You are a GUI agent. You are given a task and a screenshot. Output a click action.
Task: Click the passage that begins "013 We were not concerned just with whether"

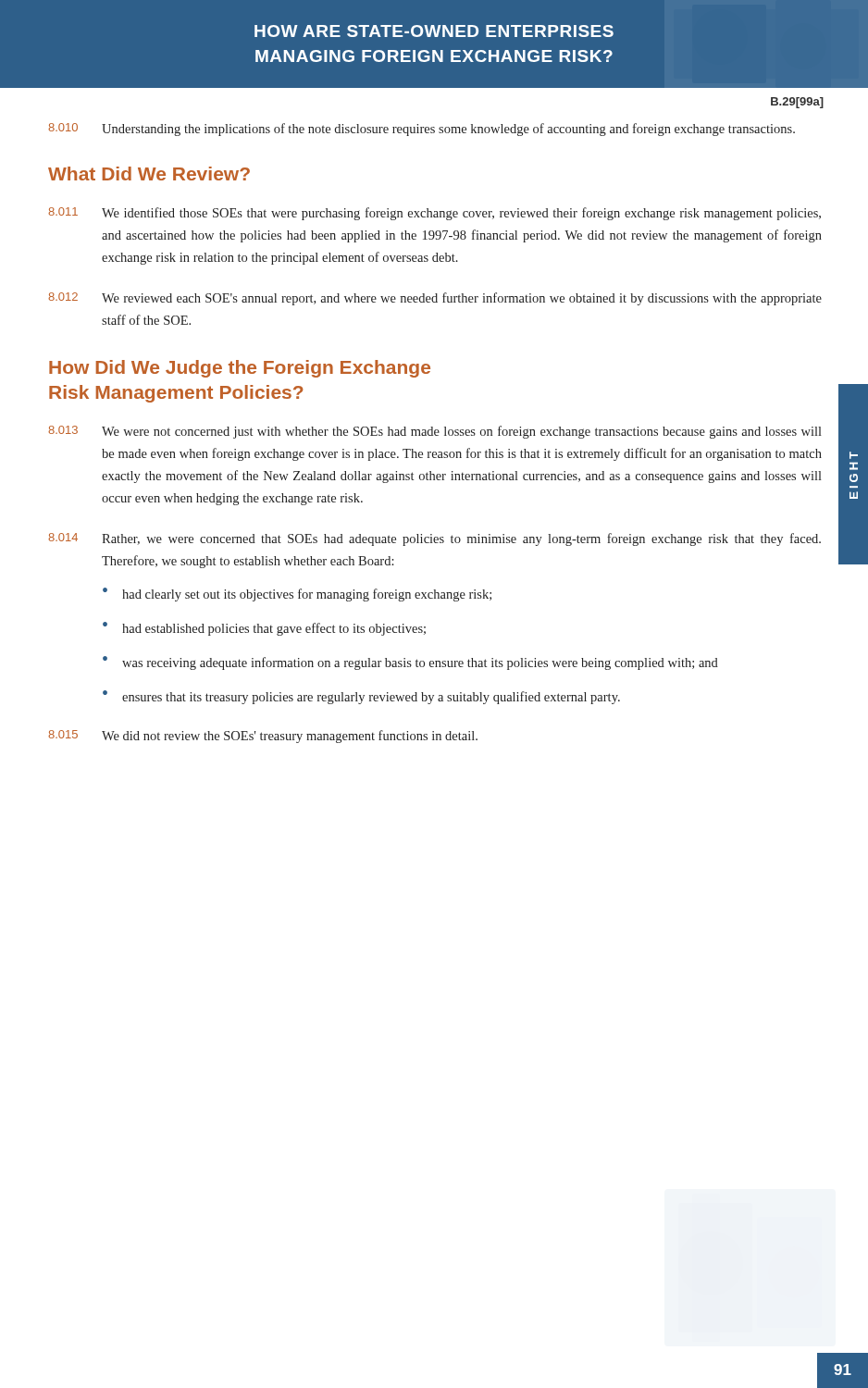pos(435,466)
